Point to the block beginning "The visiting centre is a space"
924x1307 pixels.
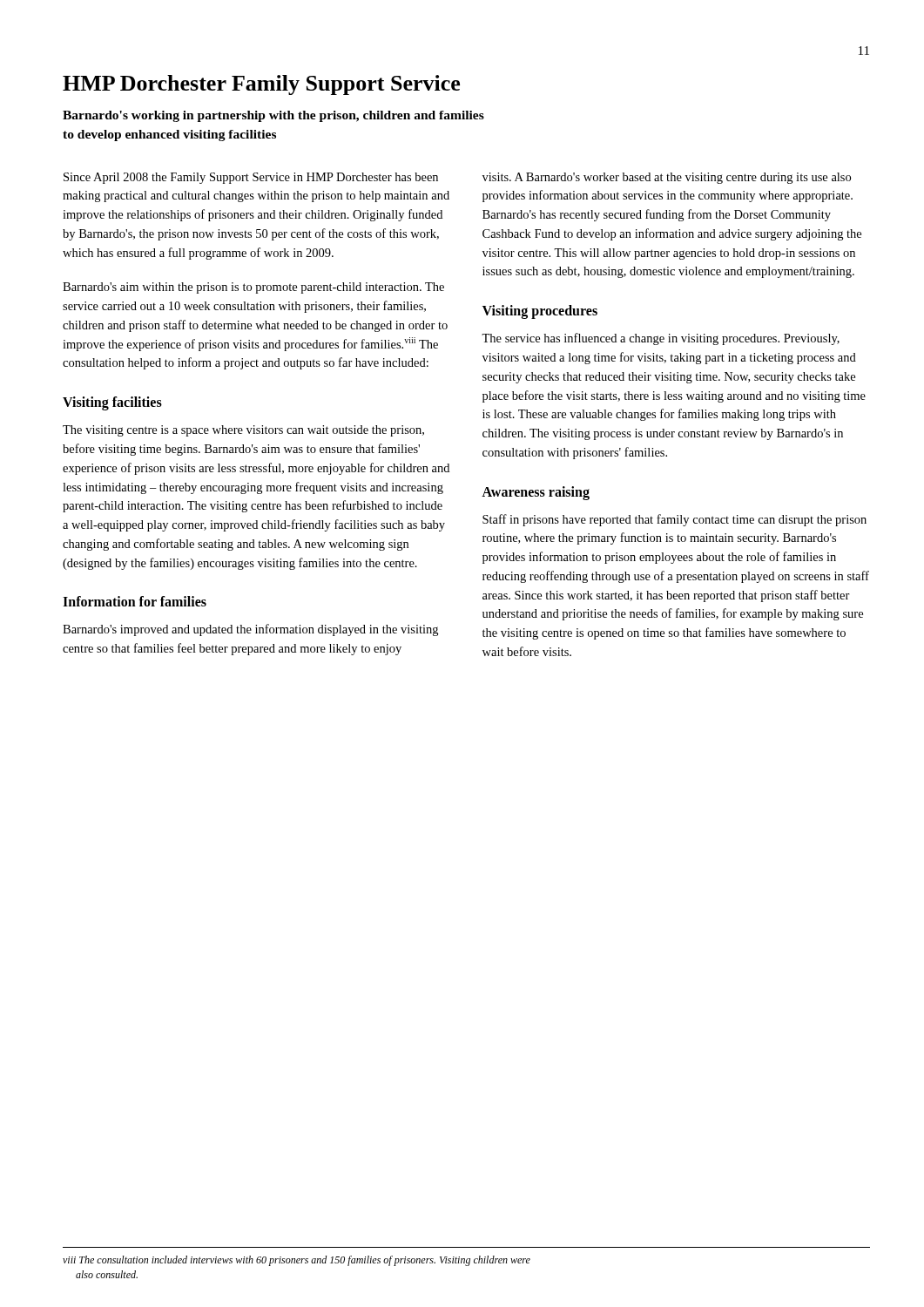tap(256, 496)
